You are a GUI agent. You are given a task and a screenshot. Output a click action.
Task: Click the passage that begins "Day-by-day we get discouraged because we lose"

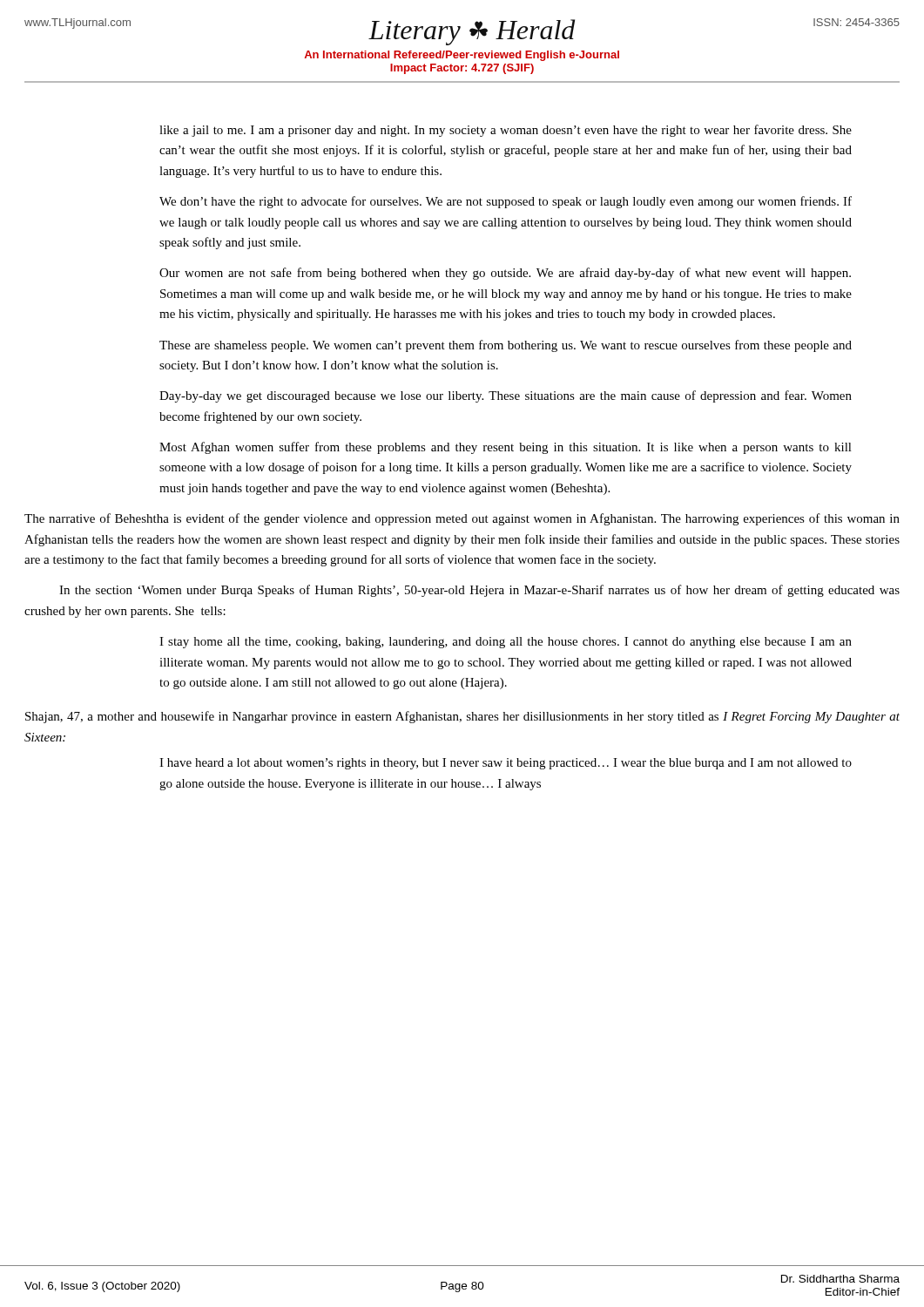tap(506, 406)
